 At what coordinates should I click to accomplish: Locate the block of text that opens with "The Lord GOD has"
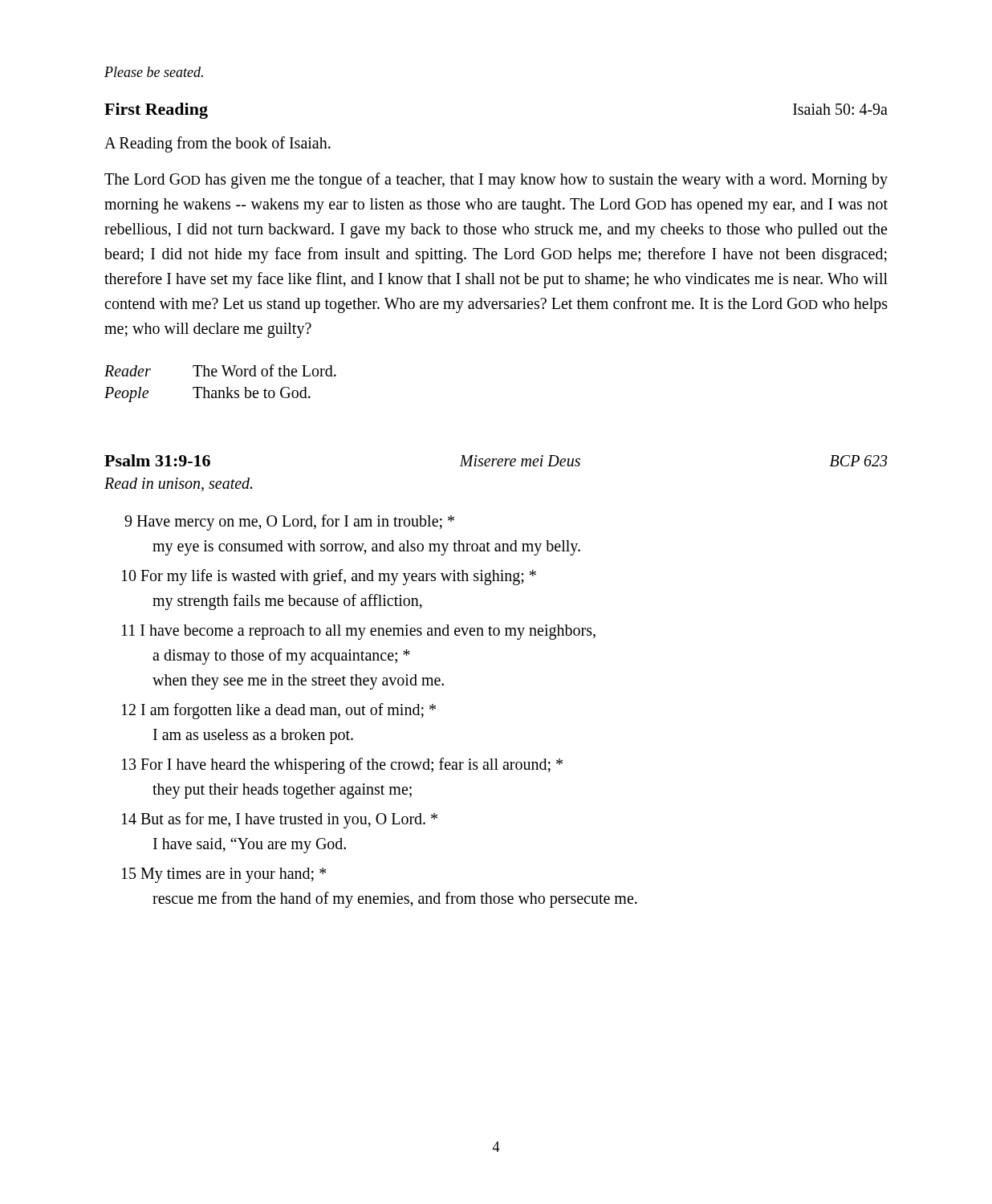click(496, 254)
